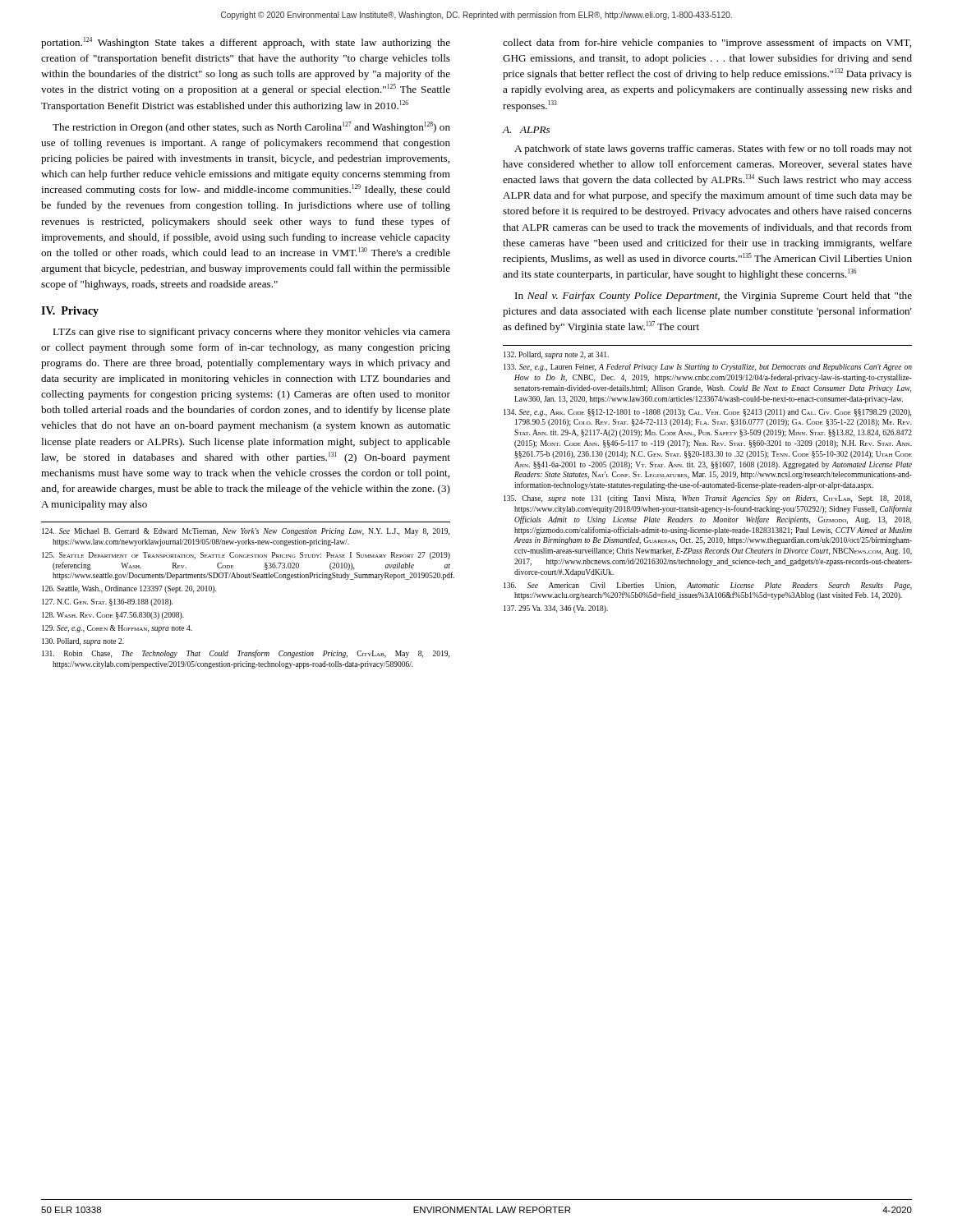953x1232 pixels.
Task: Locate the footnote that reads "N.C. Gen. Stat. §136-89.188 (2018)."
Action: click(x=107, y=602)
